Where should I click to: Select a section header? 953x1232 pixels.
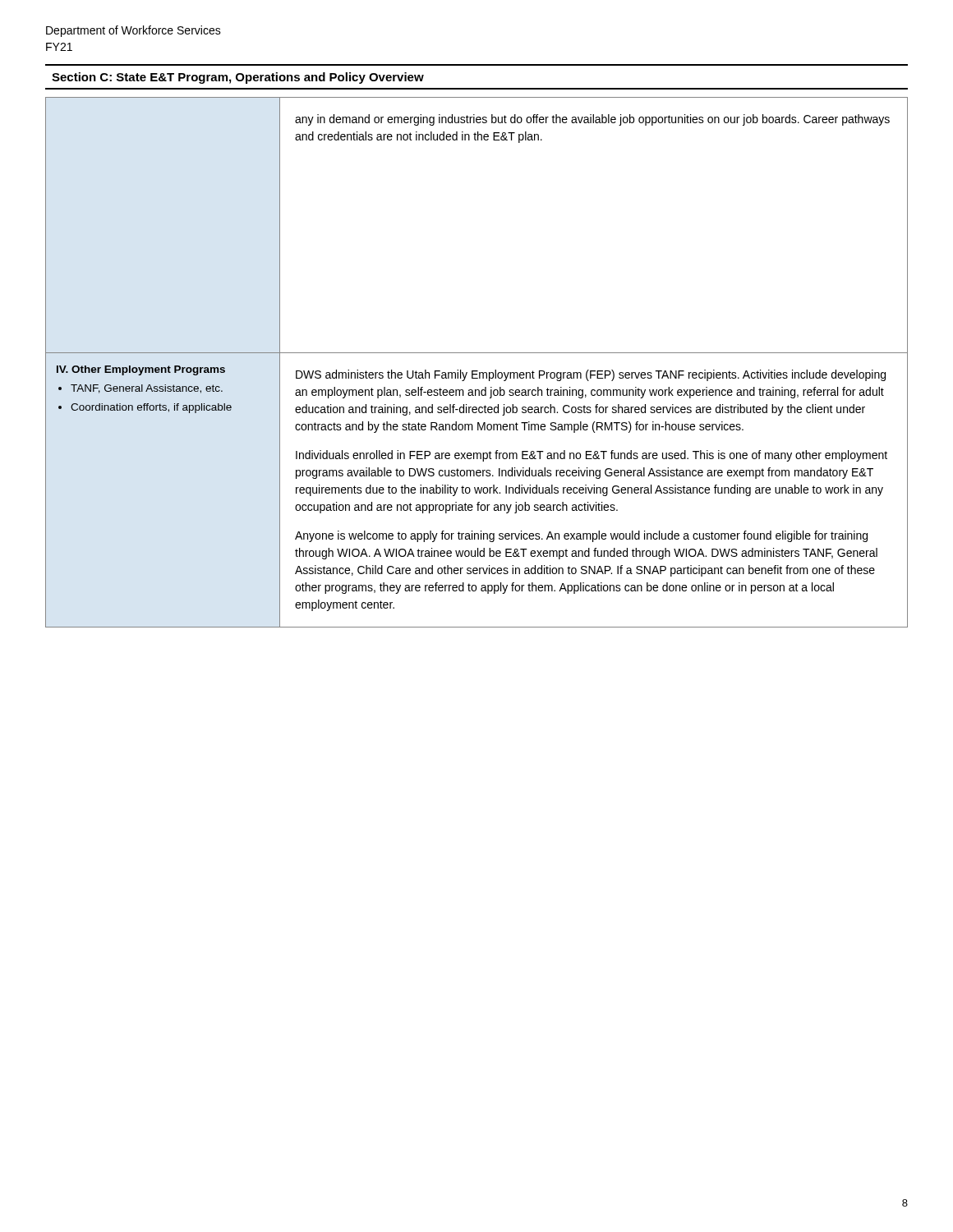[238, 77]
